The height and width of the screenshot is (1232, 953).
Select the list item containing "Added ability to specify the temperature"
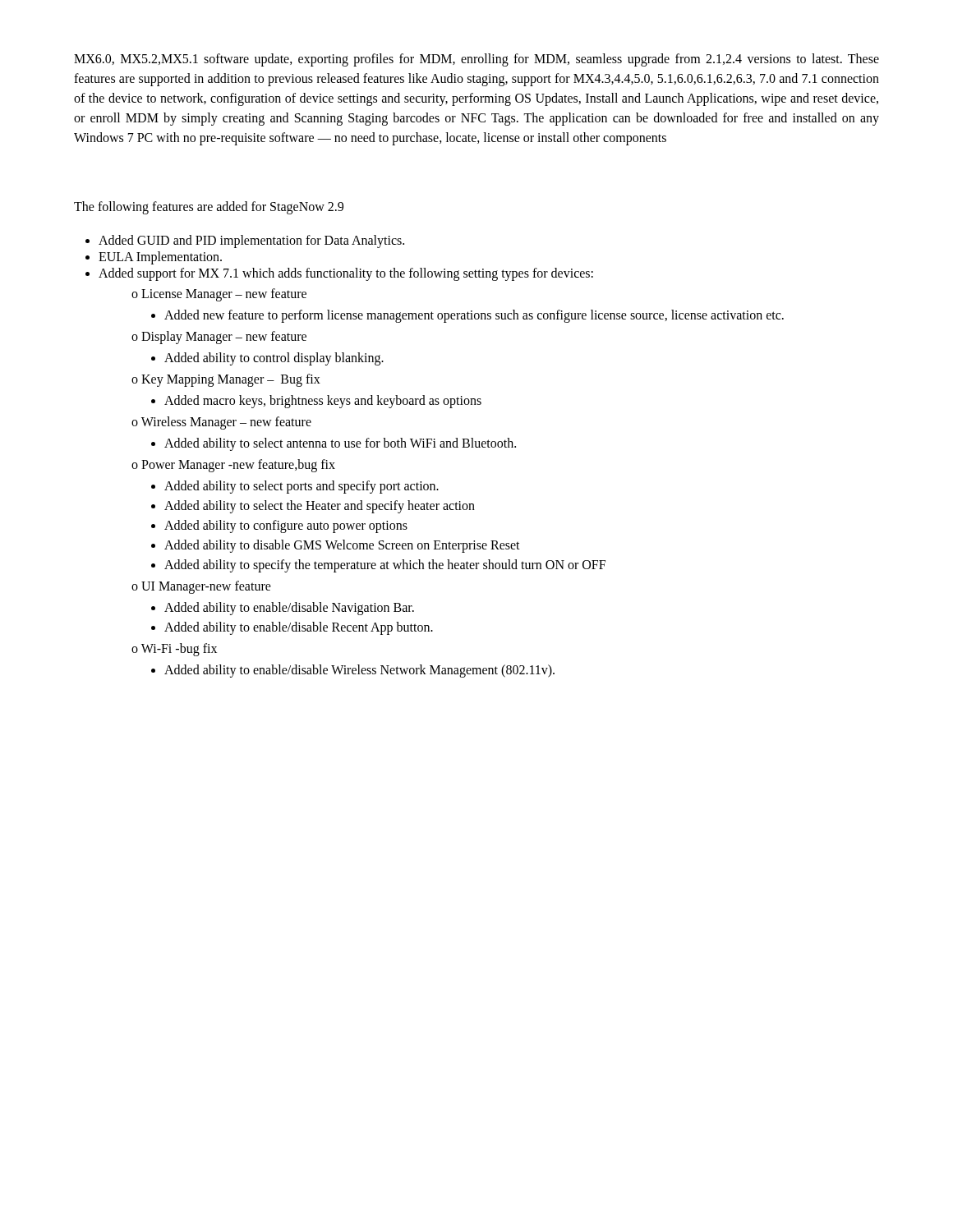pyautogui.click(x=522, y=565)
